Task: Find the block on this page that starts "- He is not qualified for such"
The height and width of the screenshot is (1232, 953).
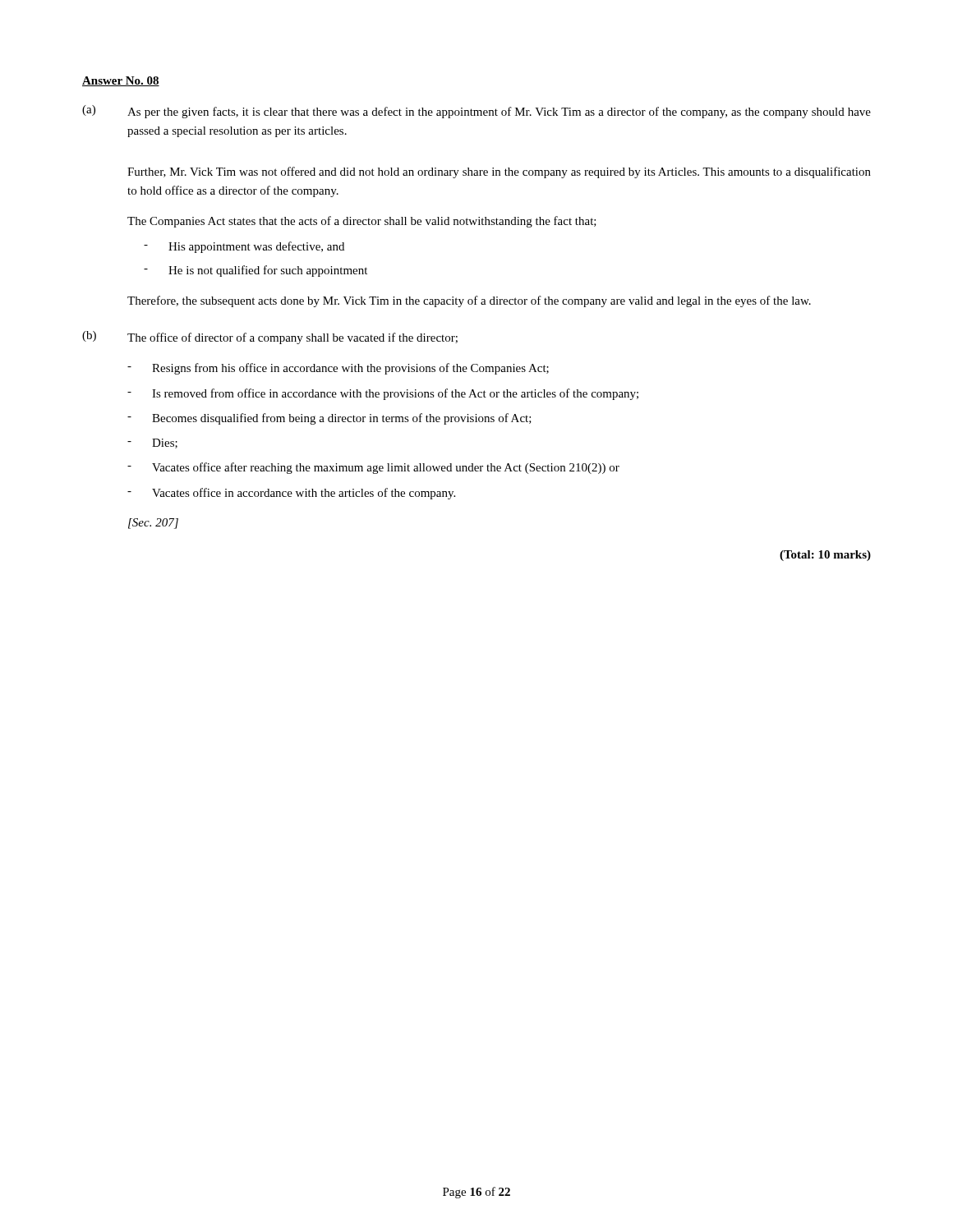Action: 256,271
